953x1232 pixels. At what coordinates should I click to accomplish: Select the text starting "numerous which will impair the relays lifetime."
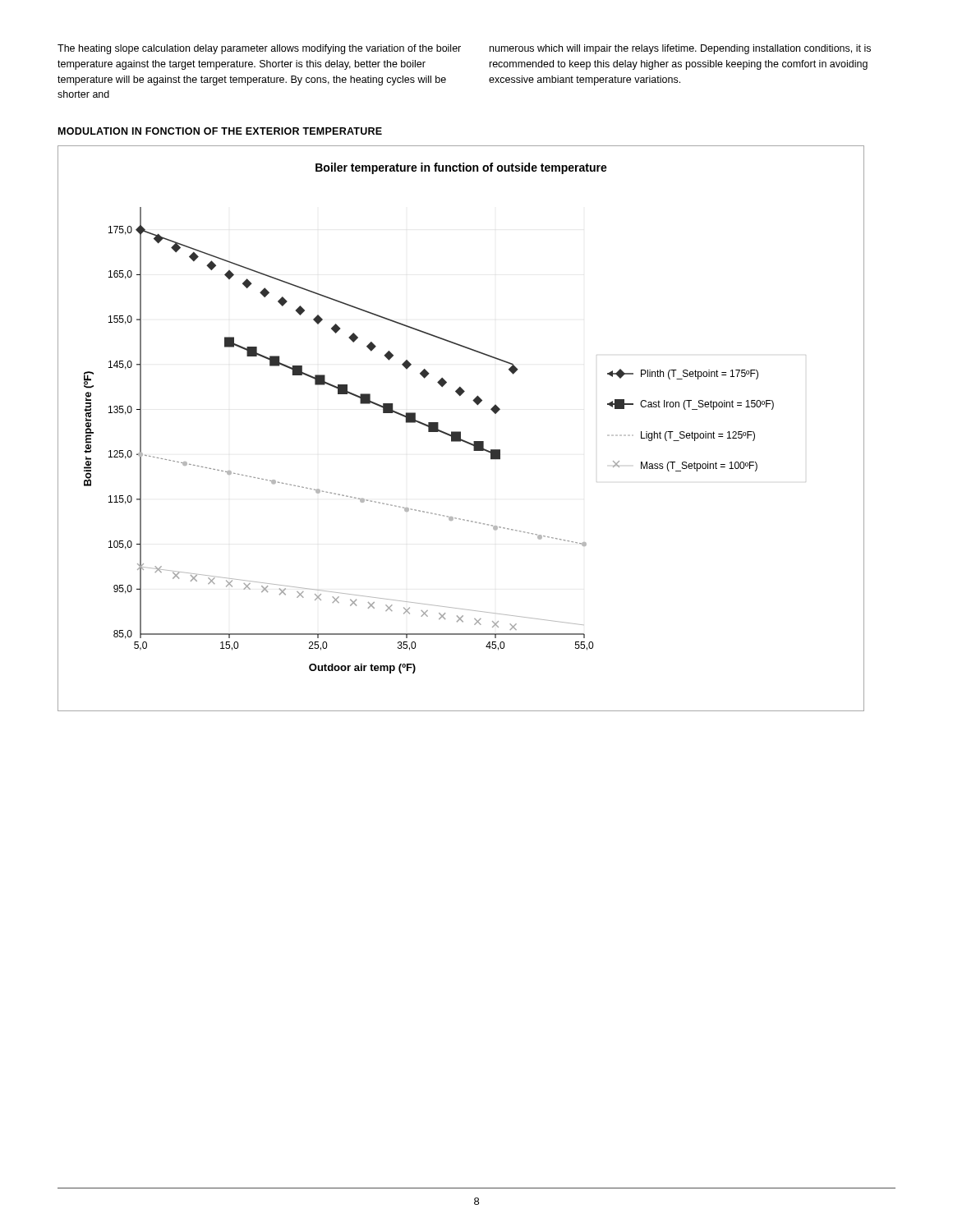click(680, 64)
